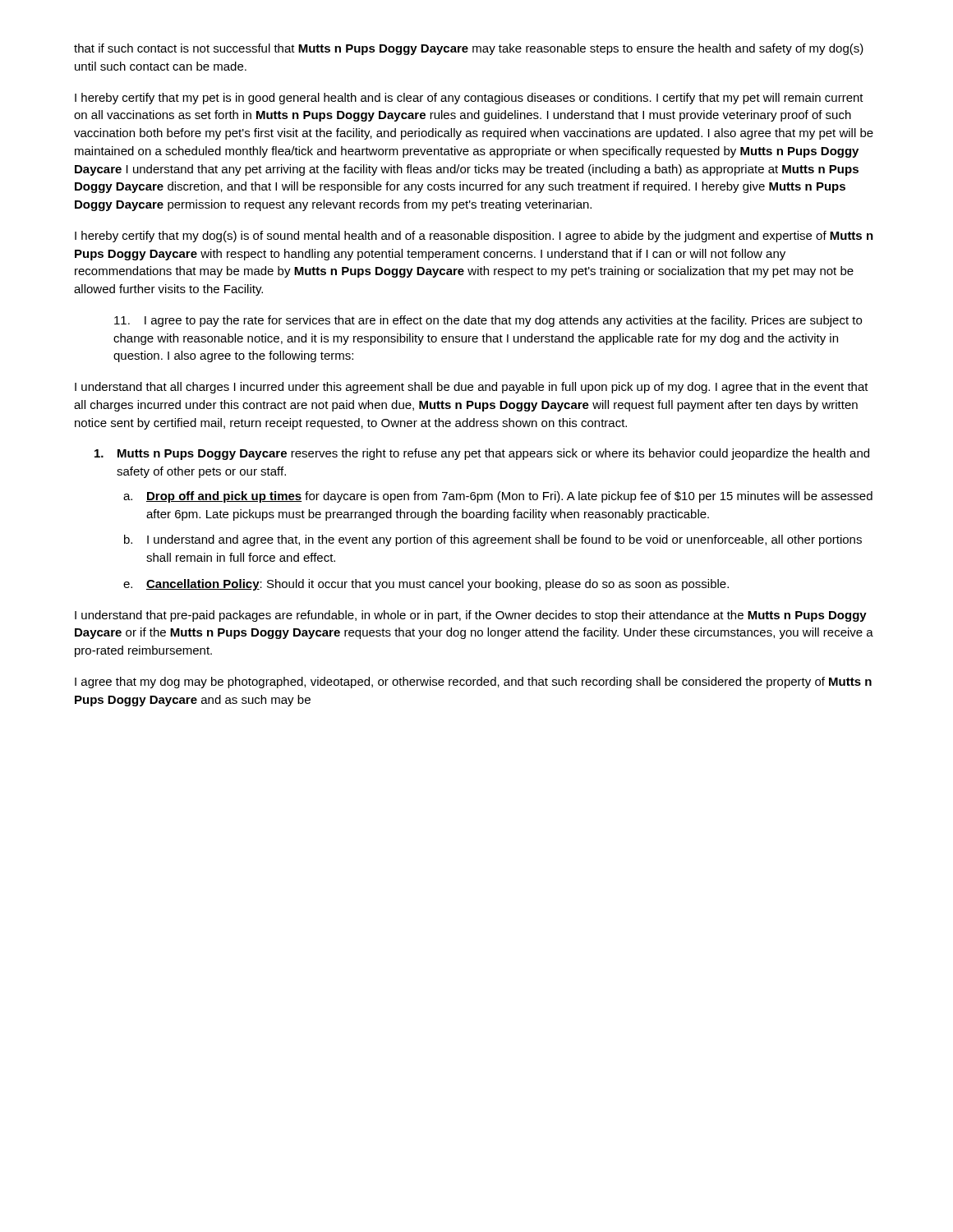953x1232 pixels.
Task: Navigate to the passage starting "Mutts n Pups"
Action: coord(486,462)
